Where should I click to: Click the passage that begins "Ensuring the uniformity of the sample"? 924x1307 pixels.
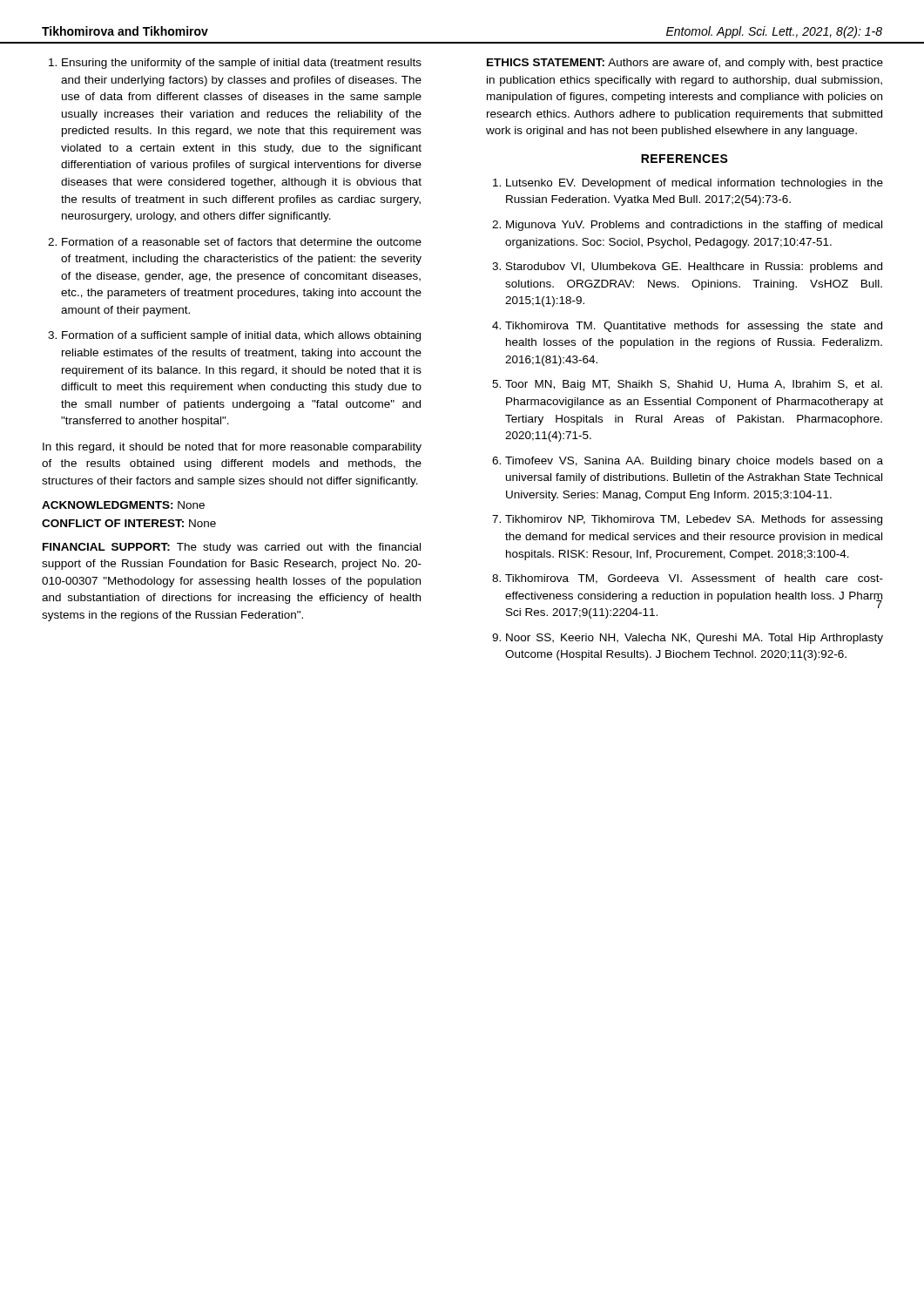pyautogui.click(x=232, y=139)
